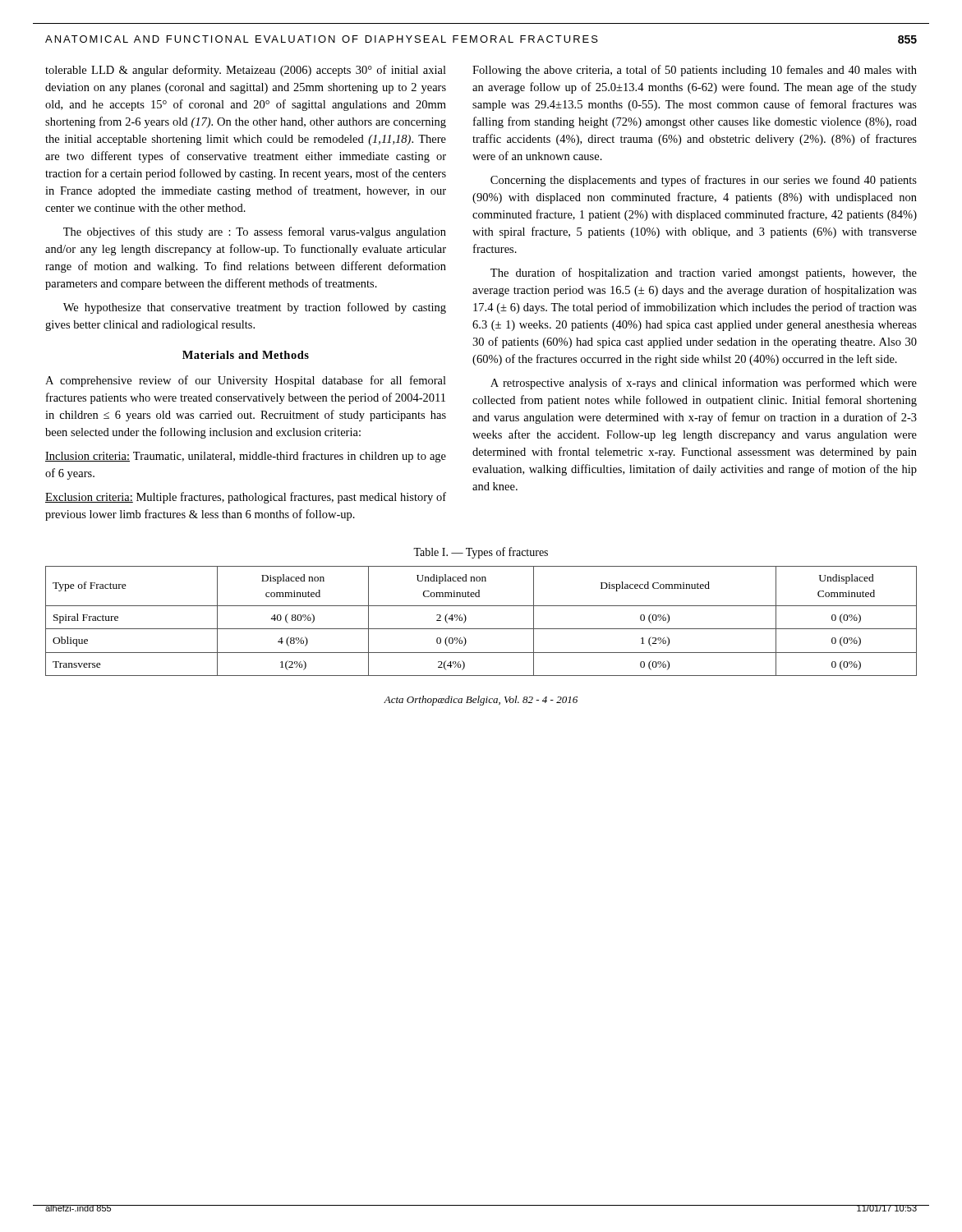Locate the section header that reads "Materials and Methods"
This screenshot has height=1232, width=962.
[246, 355]
